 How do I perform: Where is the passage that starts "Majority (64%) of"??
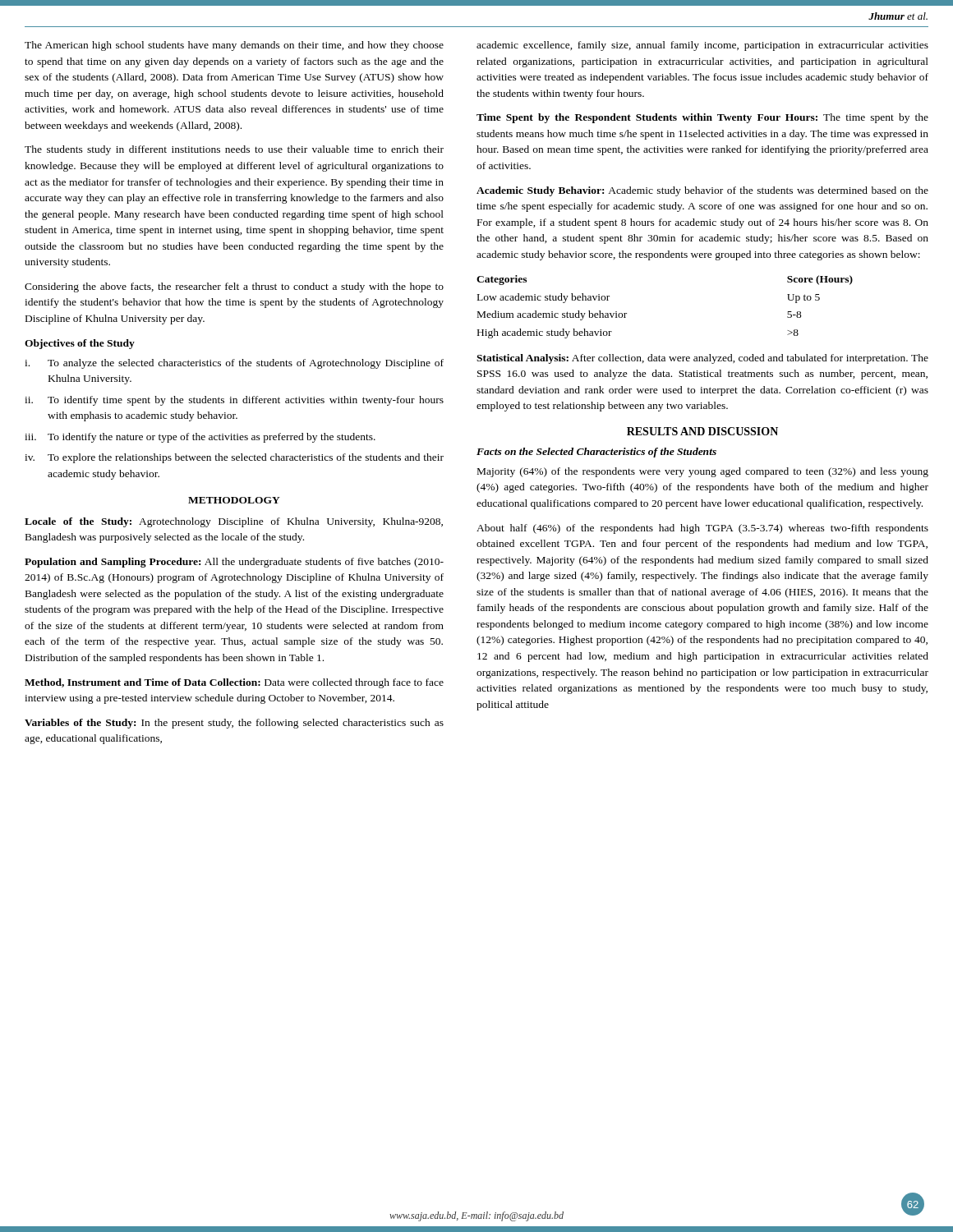[702, 487]
